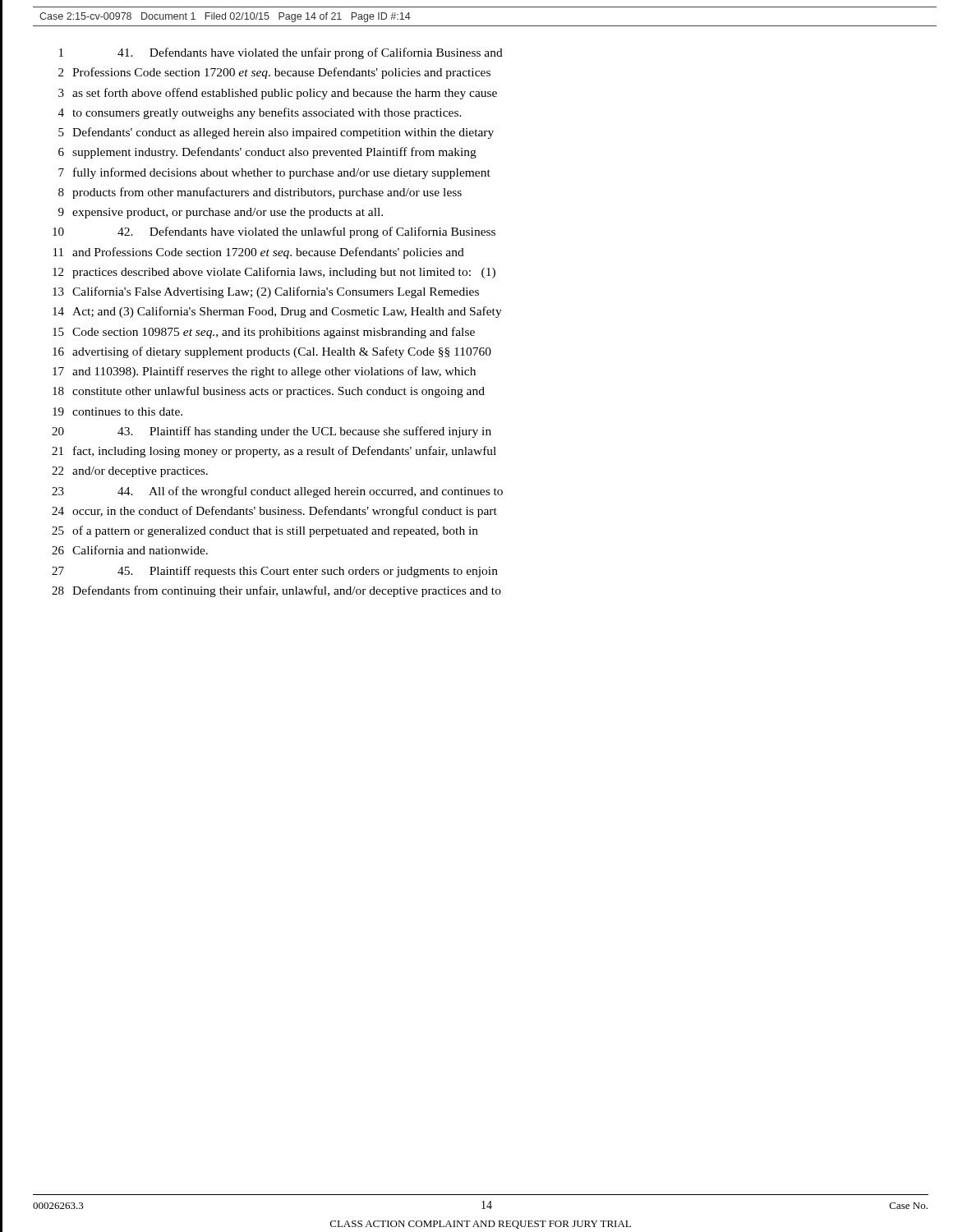This screenshot has width=953, height=1232.
Task: Point to the block starting "27 45. Plaintiff requests this"
Action: 481,571
